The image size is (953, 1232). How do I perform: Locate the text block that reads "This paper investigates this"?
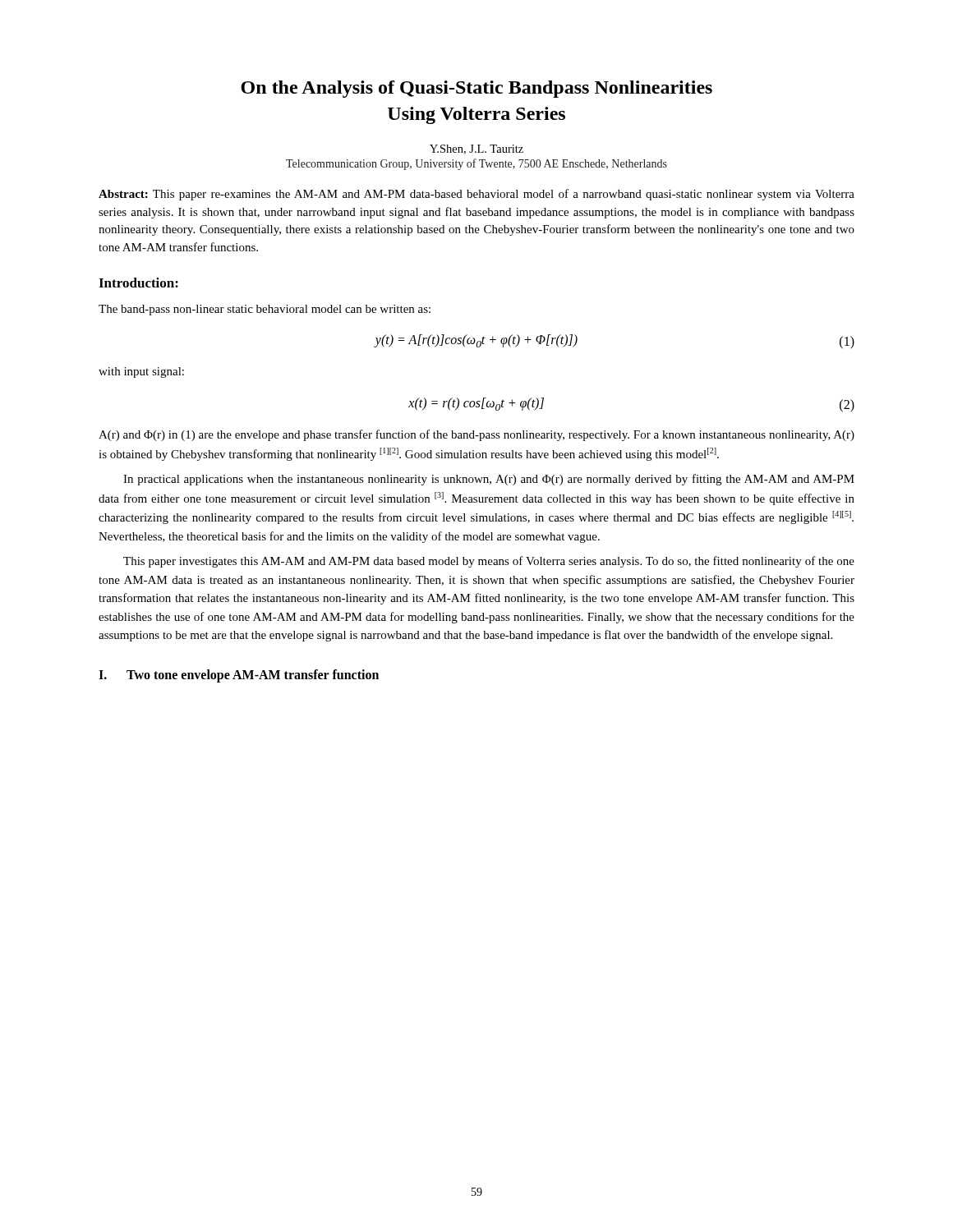tap(476, 598)
